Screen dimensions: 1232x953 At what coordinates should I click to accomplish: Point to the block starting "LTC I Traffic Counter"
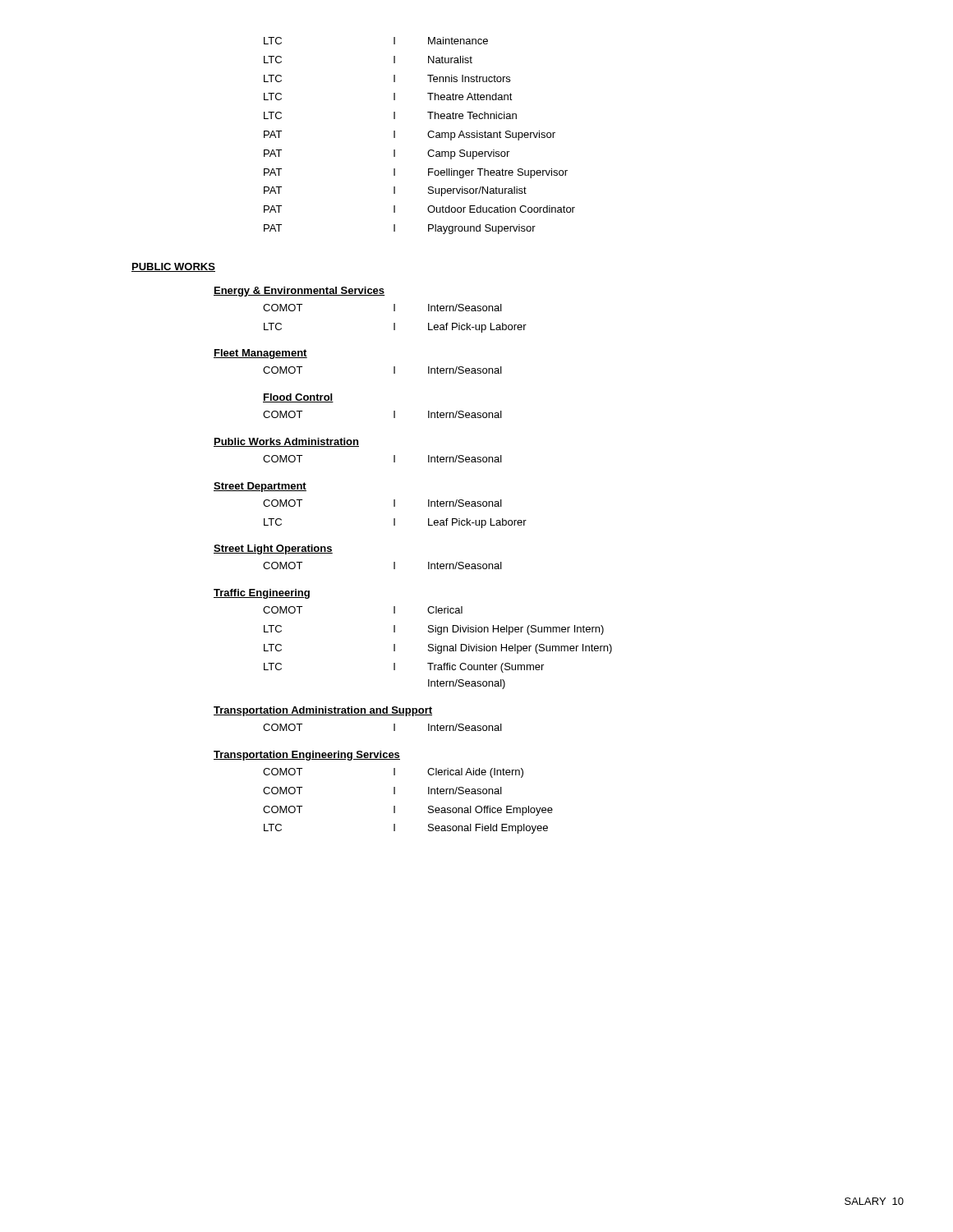pyautogui.click(x=534, y=675)
